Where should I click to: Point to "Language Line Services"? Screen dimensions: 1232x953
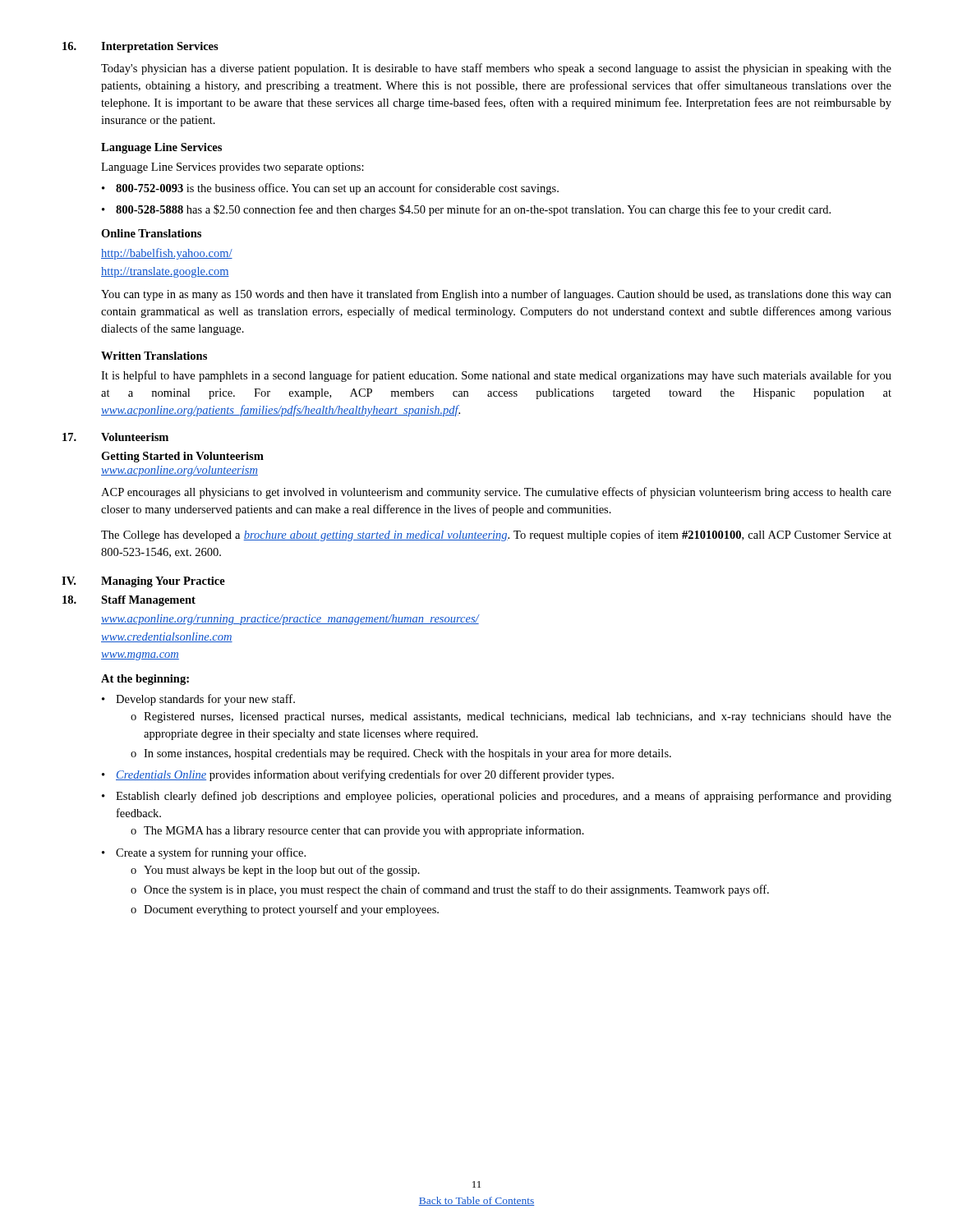[162, 147]
